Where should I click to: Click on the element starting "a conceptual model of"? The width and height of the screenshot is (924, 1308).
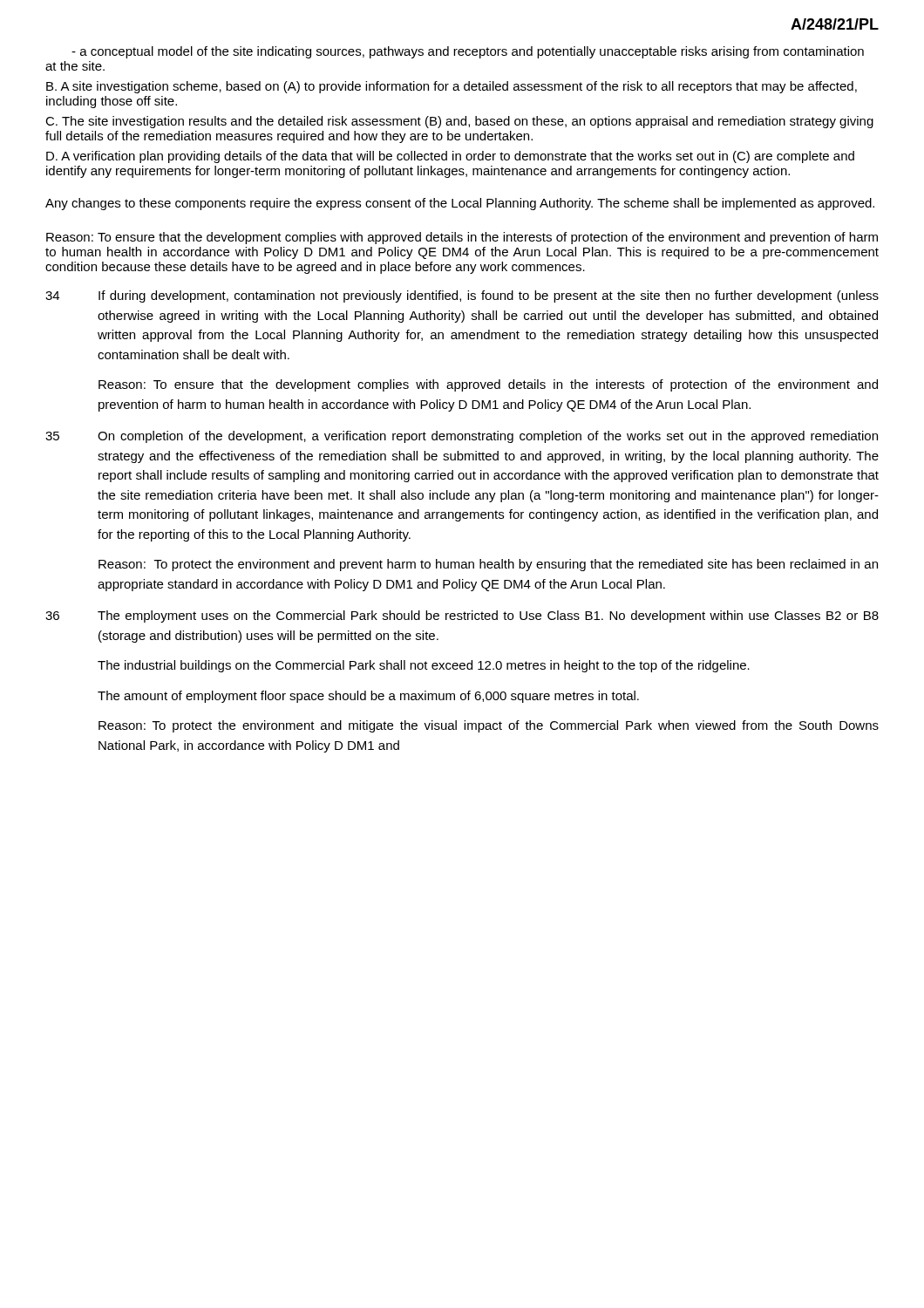462,111
